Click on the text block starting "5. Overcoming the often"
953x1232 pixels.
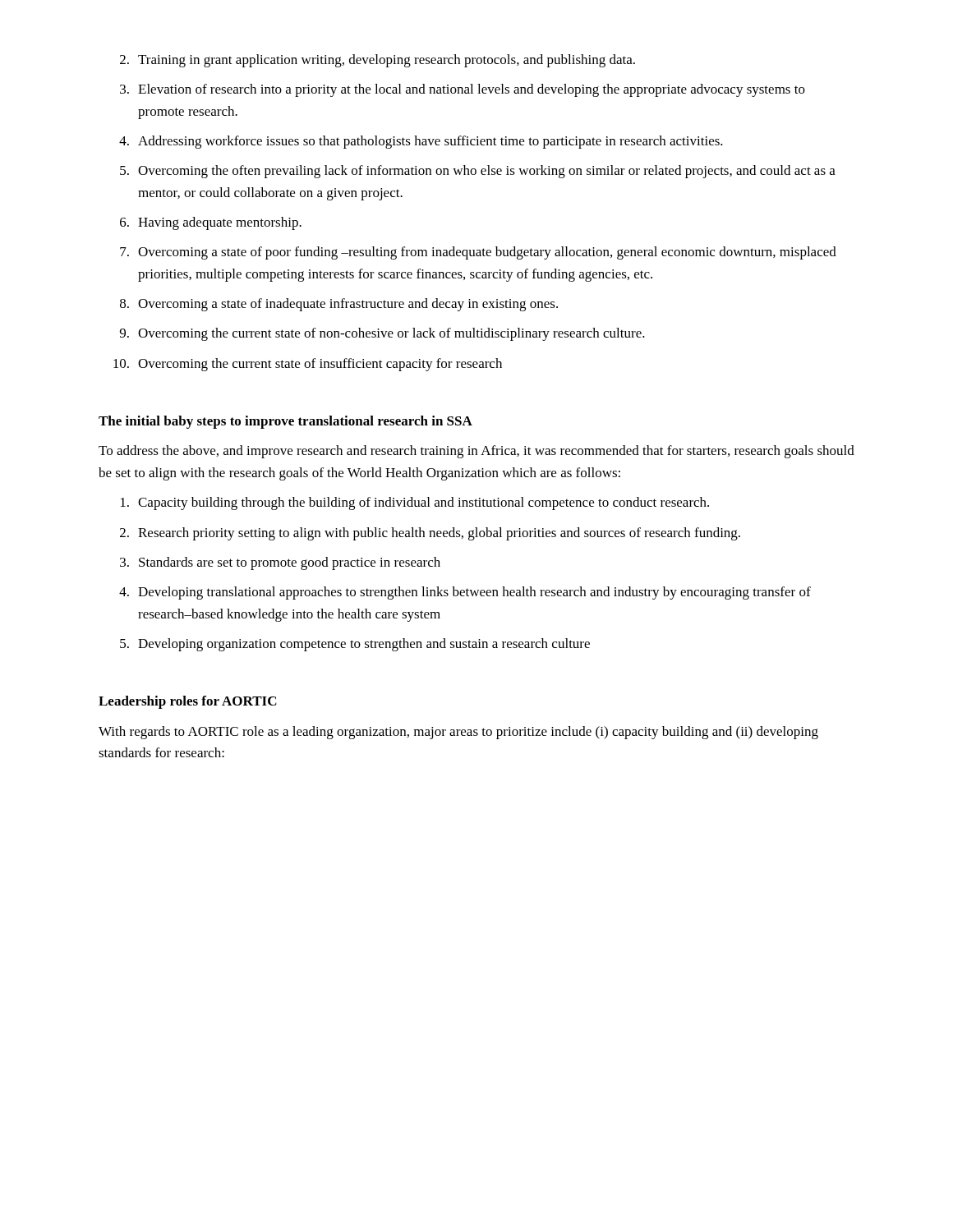(476, 182)
